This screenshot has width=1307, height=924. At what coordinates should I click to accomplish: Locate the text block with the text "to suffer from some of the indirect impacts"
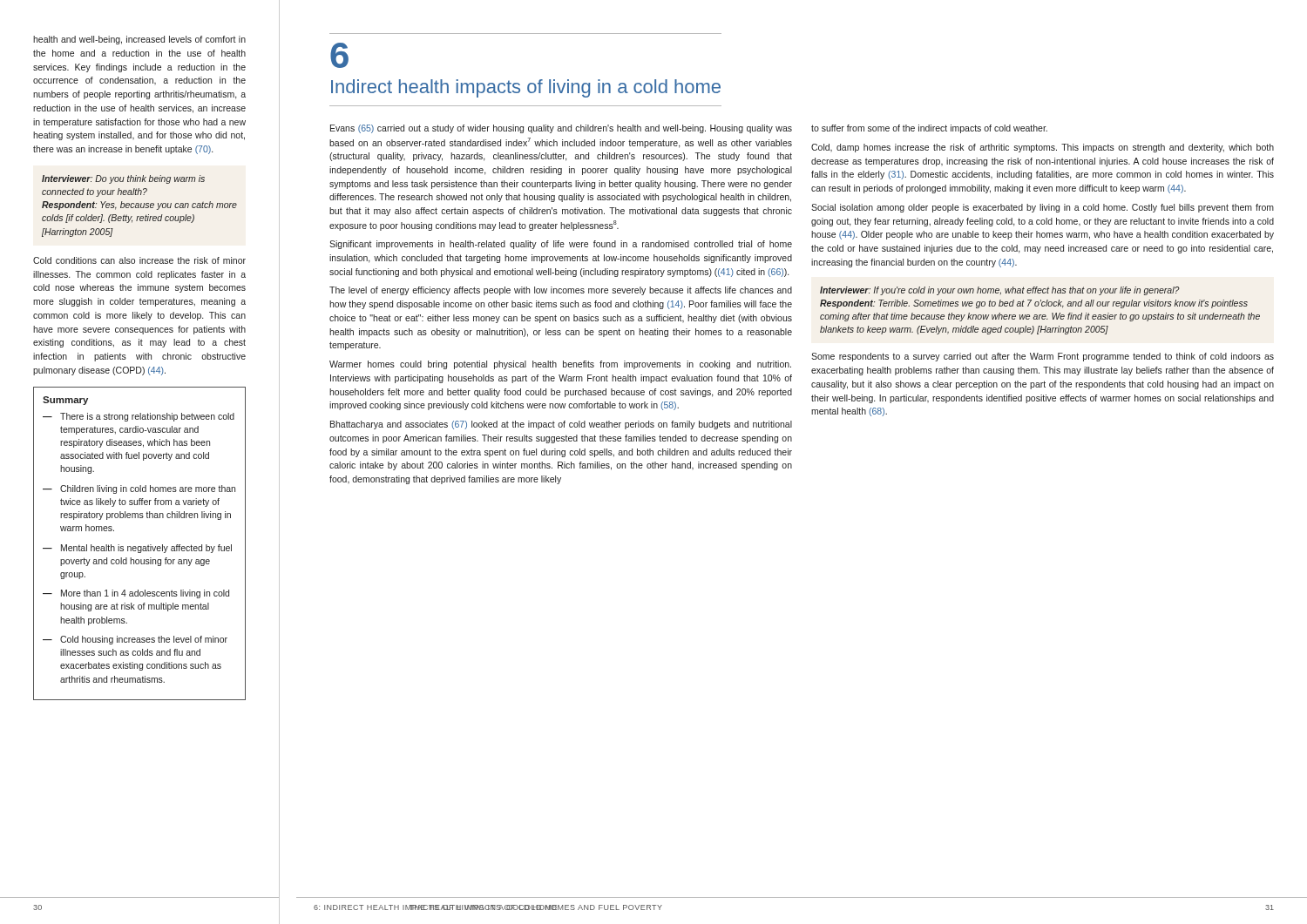(x=1043, y=196)
